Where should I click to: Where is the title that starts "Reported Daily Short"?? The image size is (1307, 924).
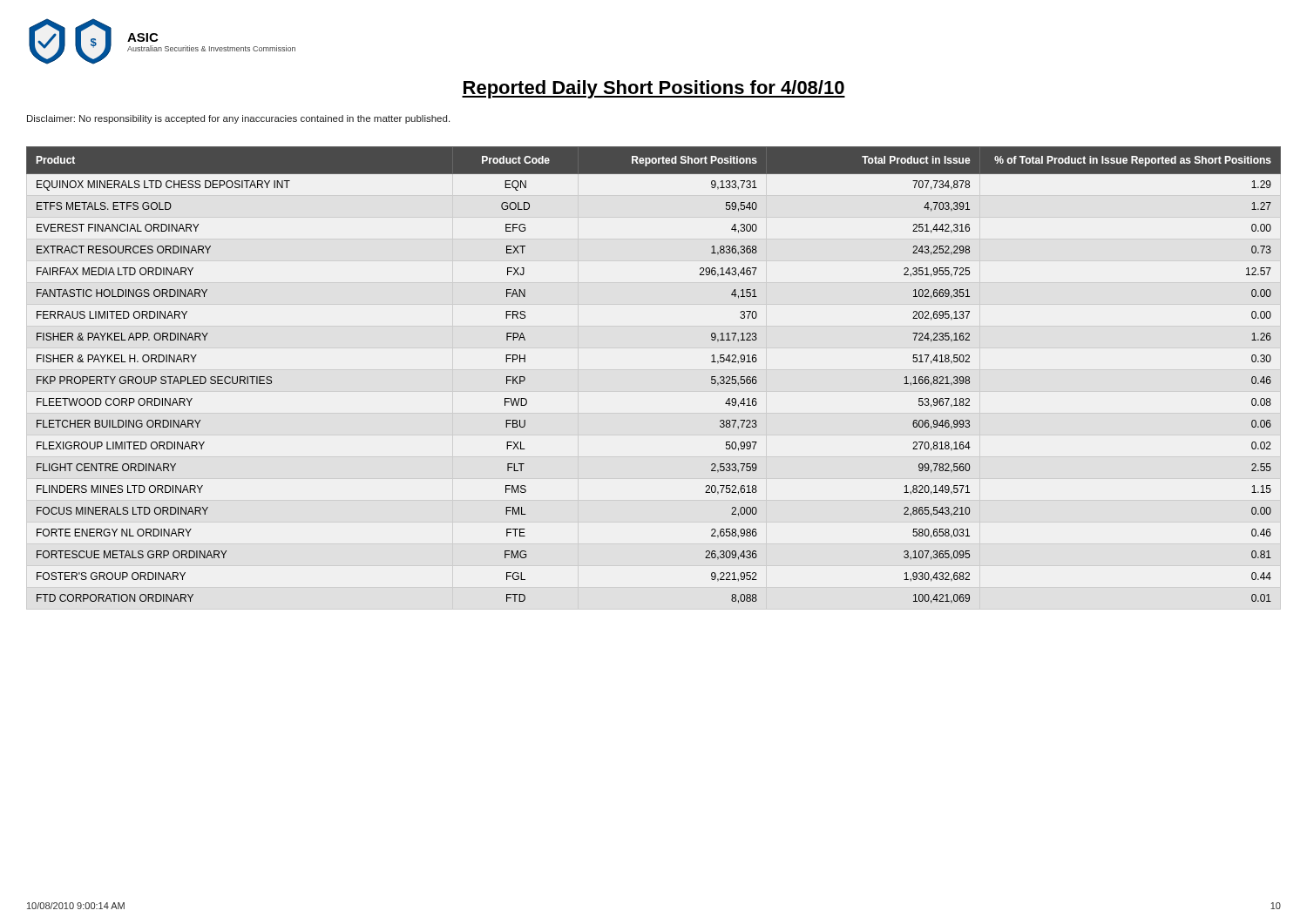tap(654, 88)
